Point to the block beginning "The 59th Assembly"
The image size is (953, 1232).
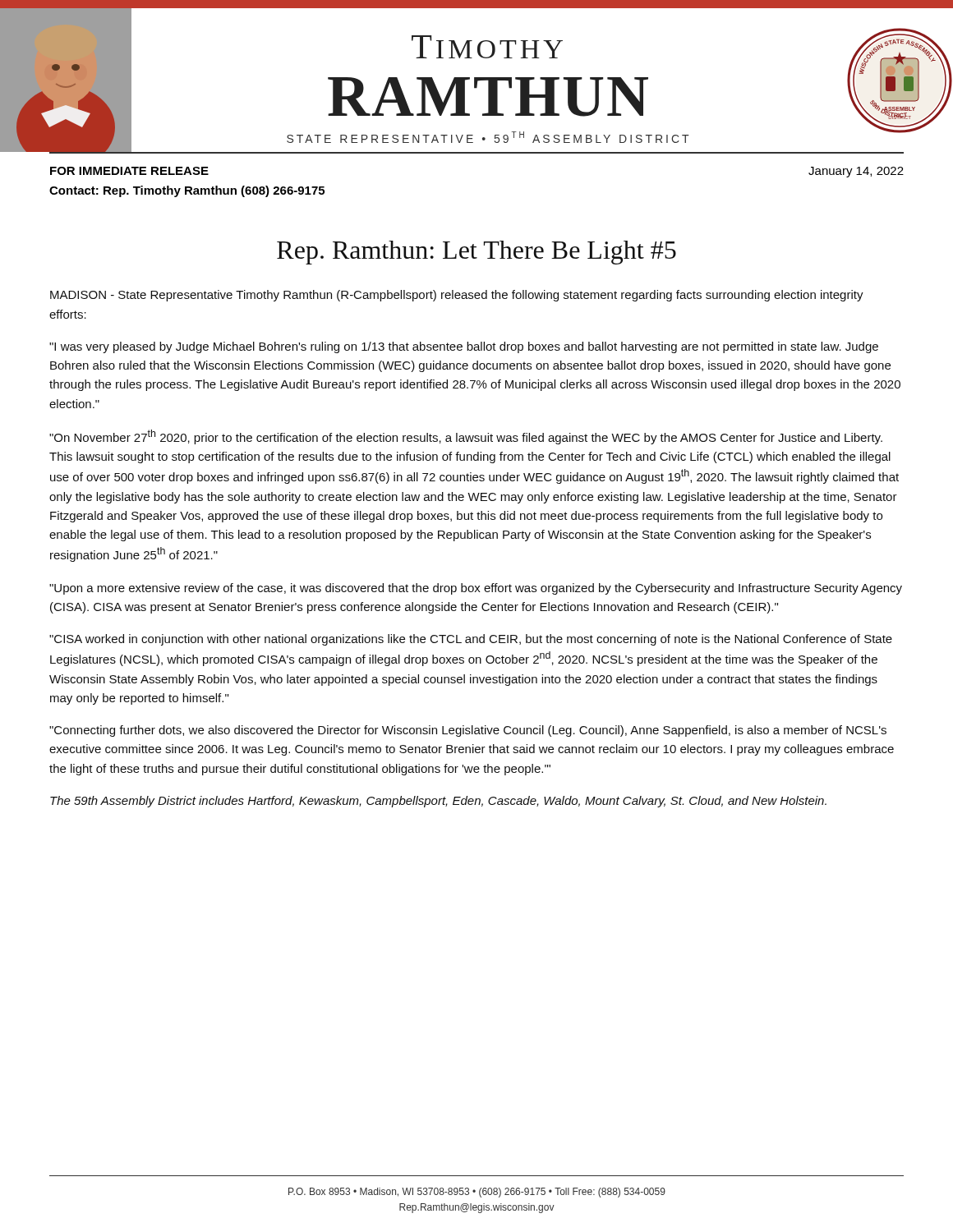(x=476, y=800)
